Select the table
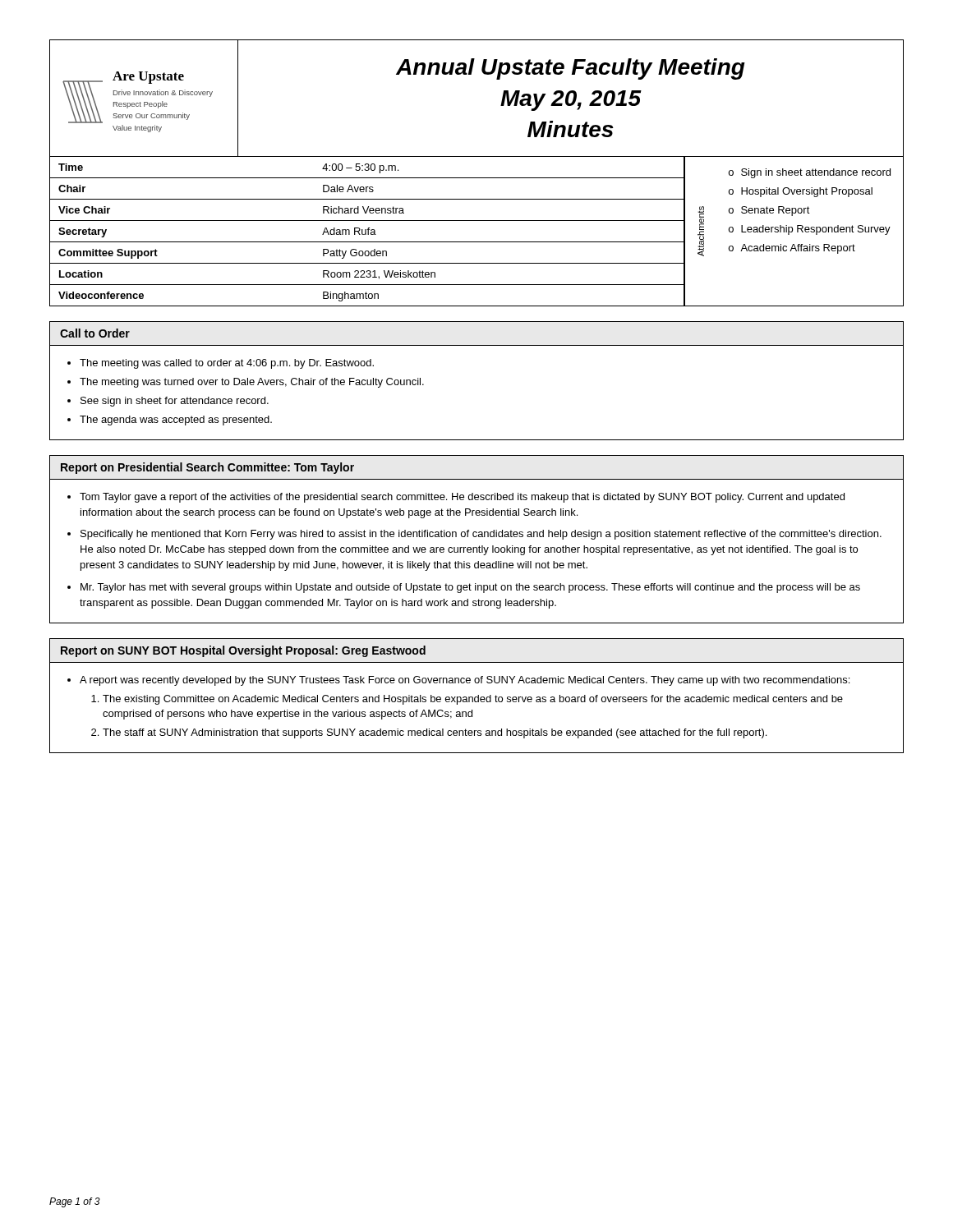Viewport: 953px width, 1232px height. 476,173
